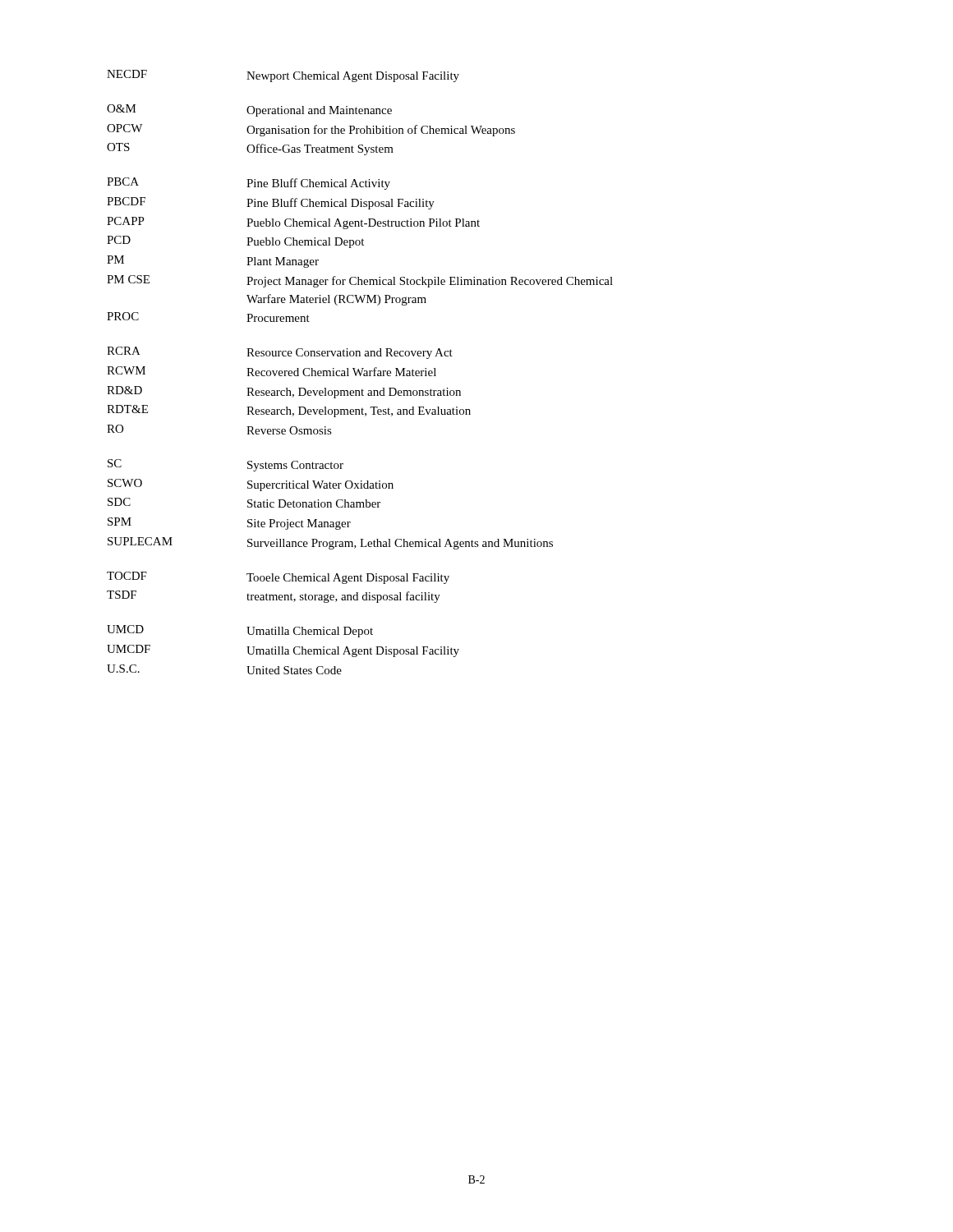Click where it says "TOCDF Tooele Chemical Agent Disposal Facility"

(278, 578)
